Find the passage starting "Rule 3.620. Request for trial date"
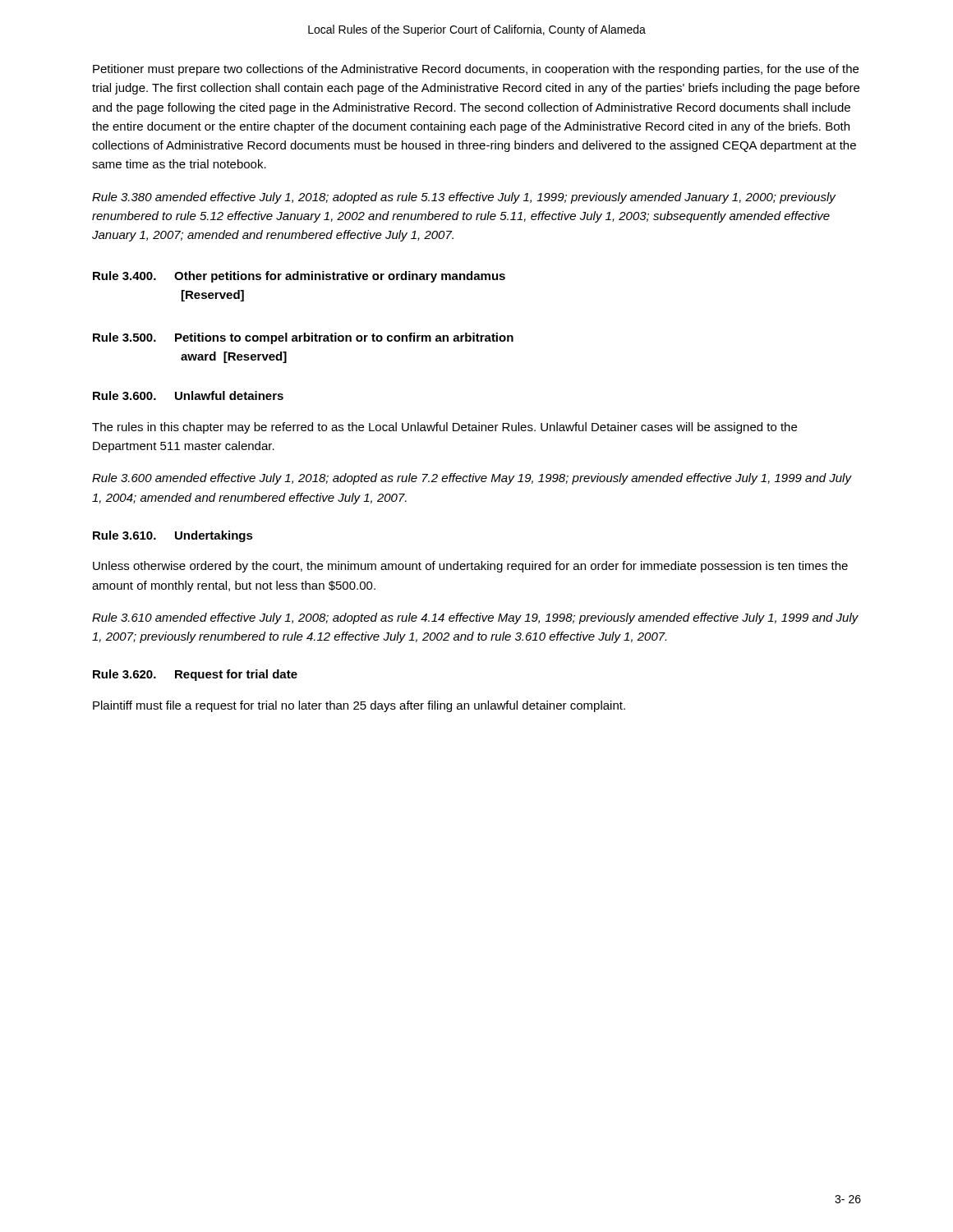This screenshot has height=1232, width=953. pos(195,675)
